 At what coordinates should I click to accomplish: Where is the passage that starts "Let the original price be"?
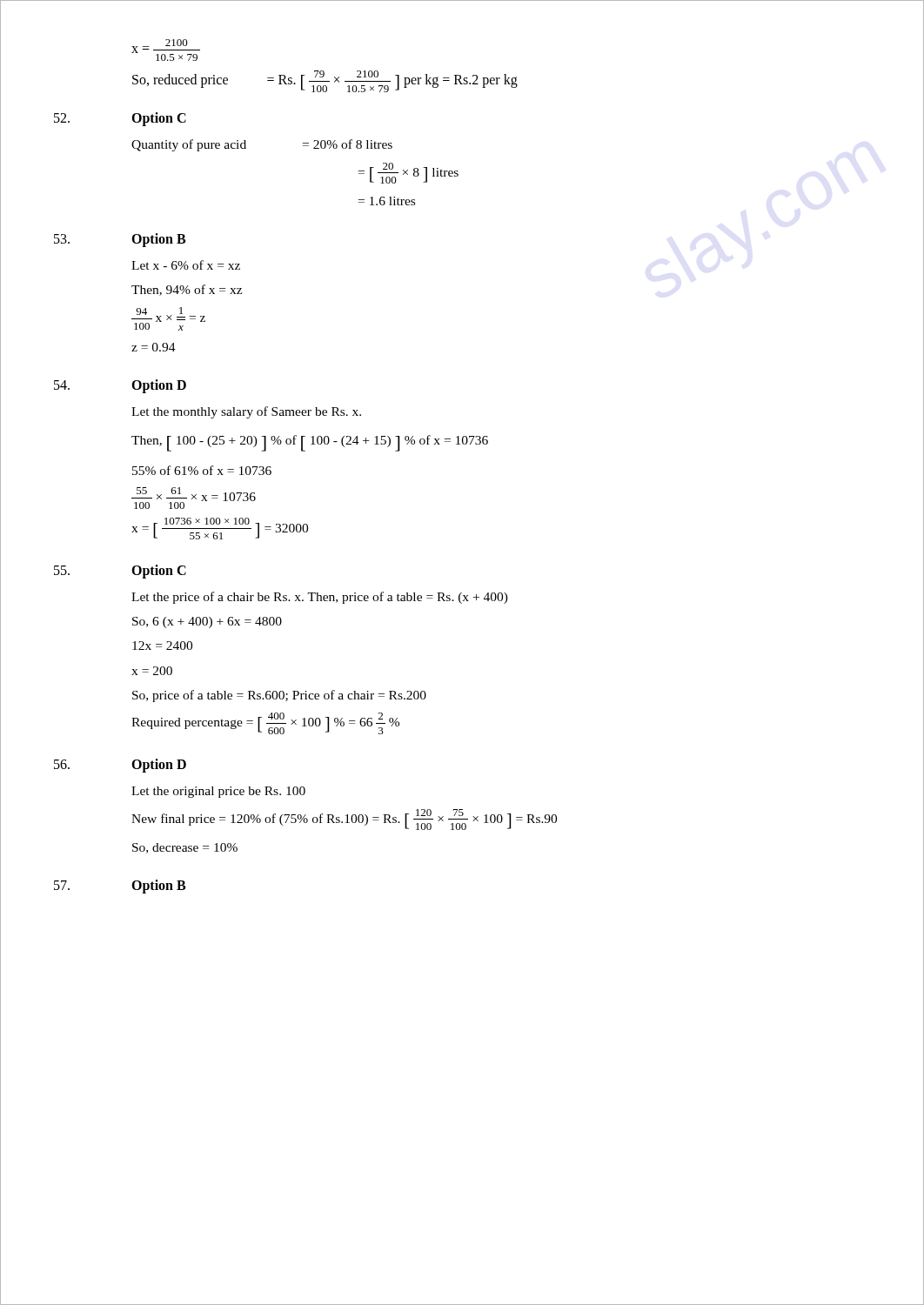[501, 819]
